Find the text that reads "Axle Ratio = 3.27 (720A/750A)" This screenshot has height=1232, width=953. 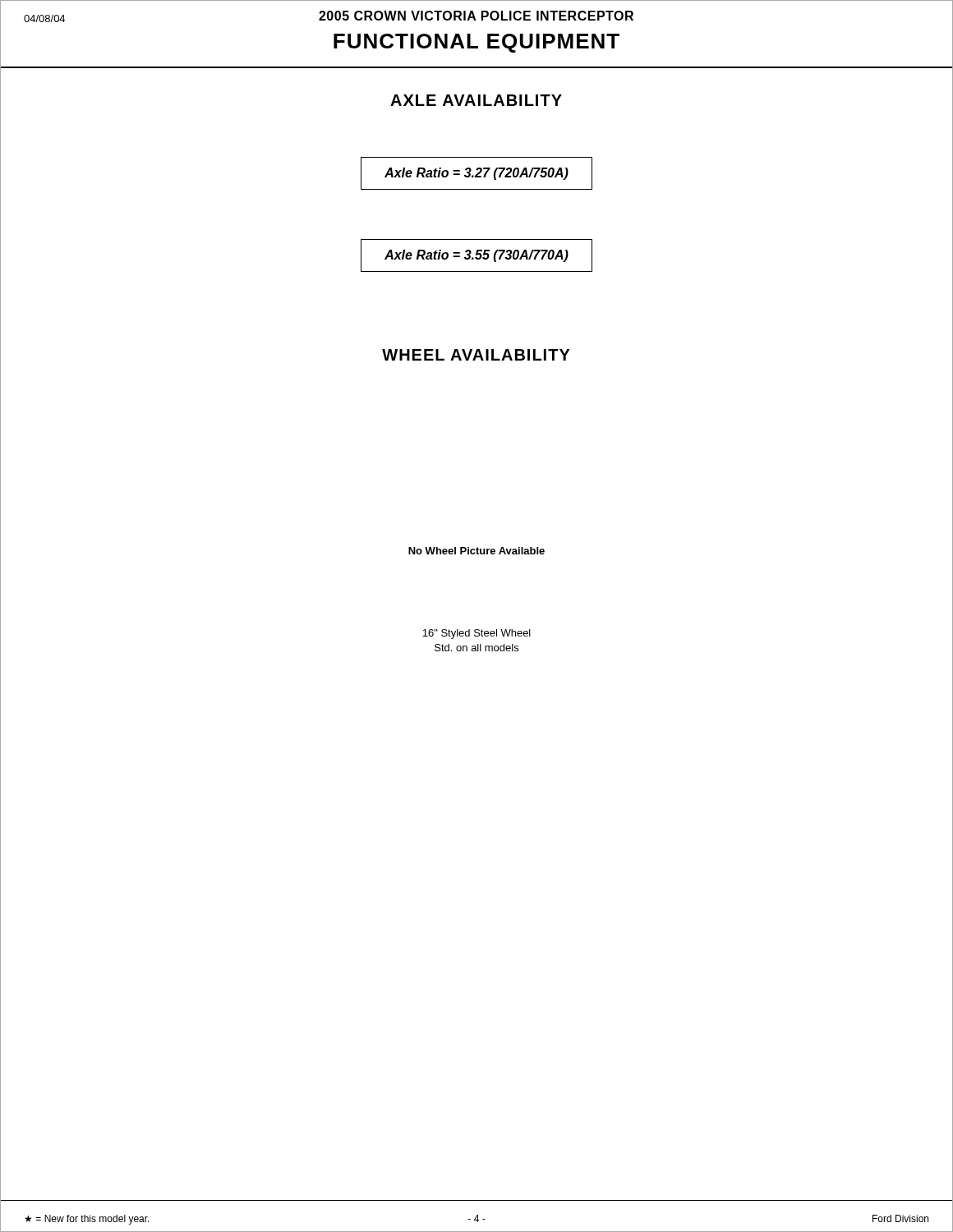[476, 173]
